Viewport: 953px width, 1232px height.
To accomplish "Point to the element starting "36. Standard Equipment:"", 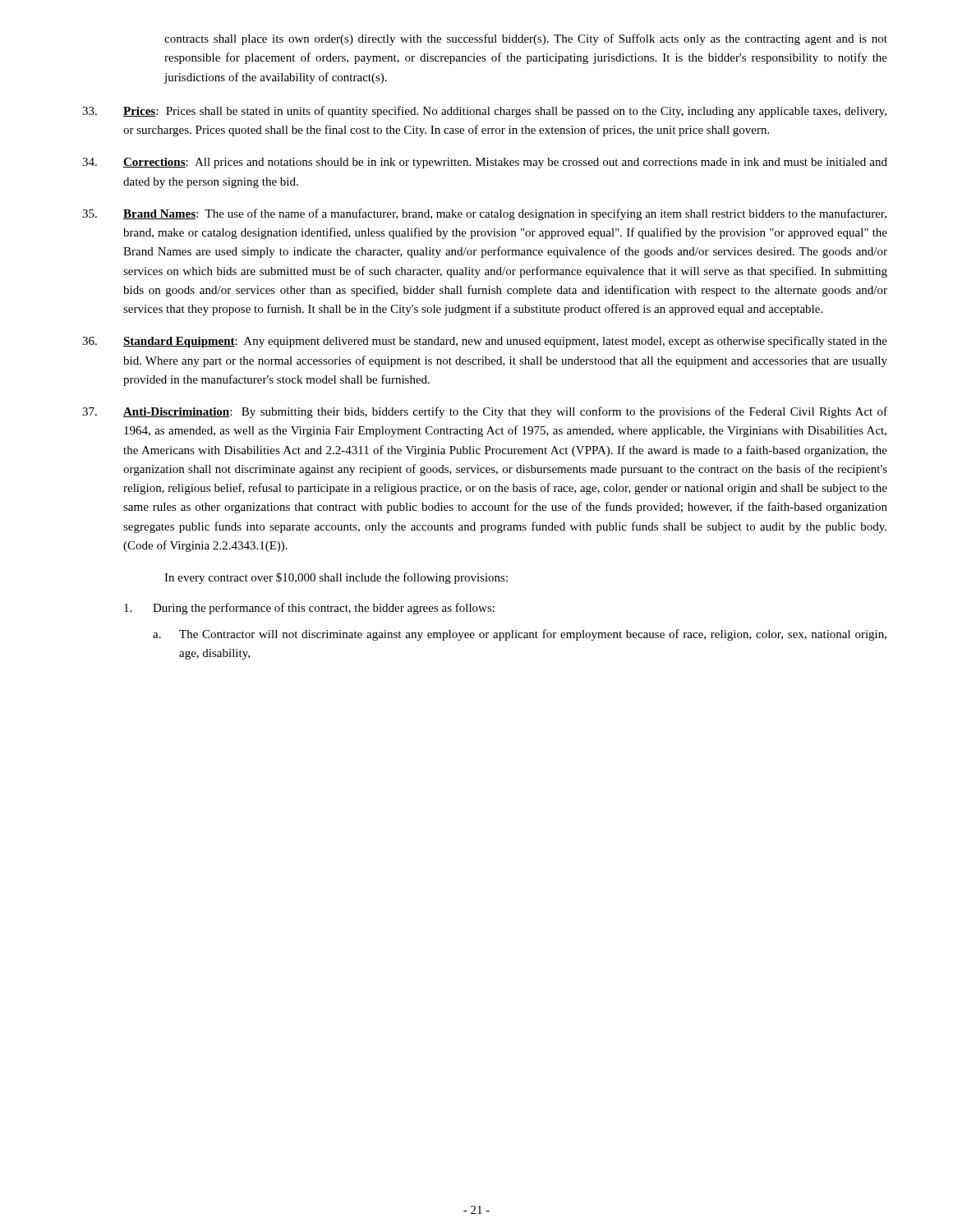I will click(485, 361).
